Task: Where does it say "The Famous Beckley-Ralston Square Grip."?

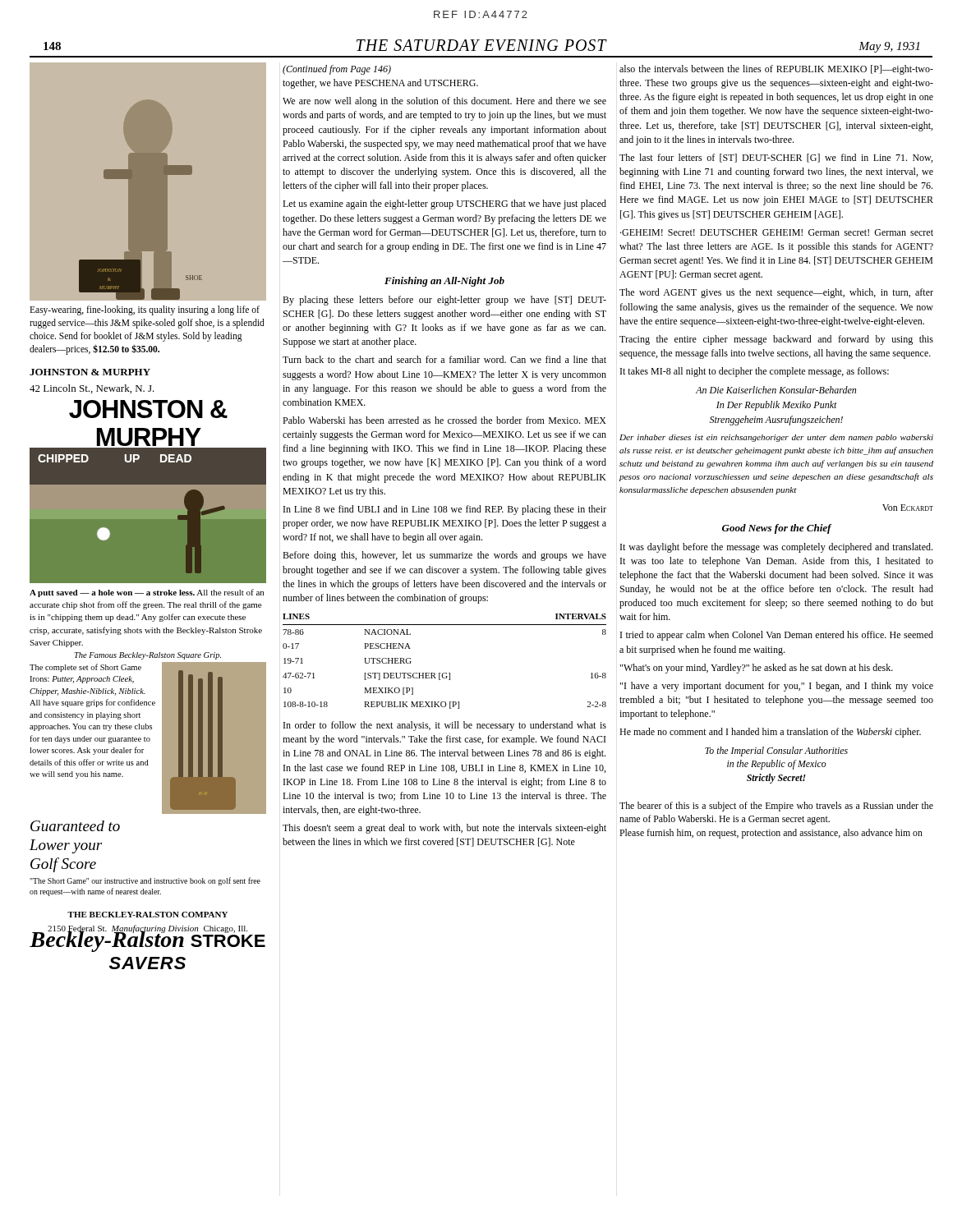Action: 148,655
